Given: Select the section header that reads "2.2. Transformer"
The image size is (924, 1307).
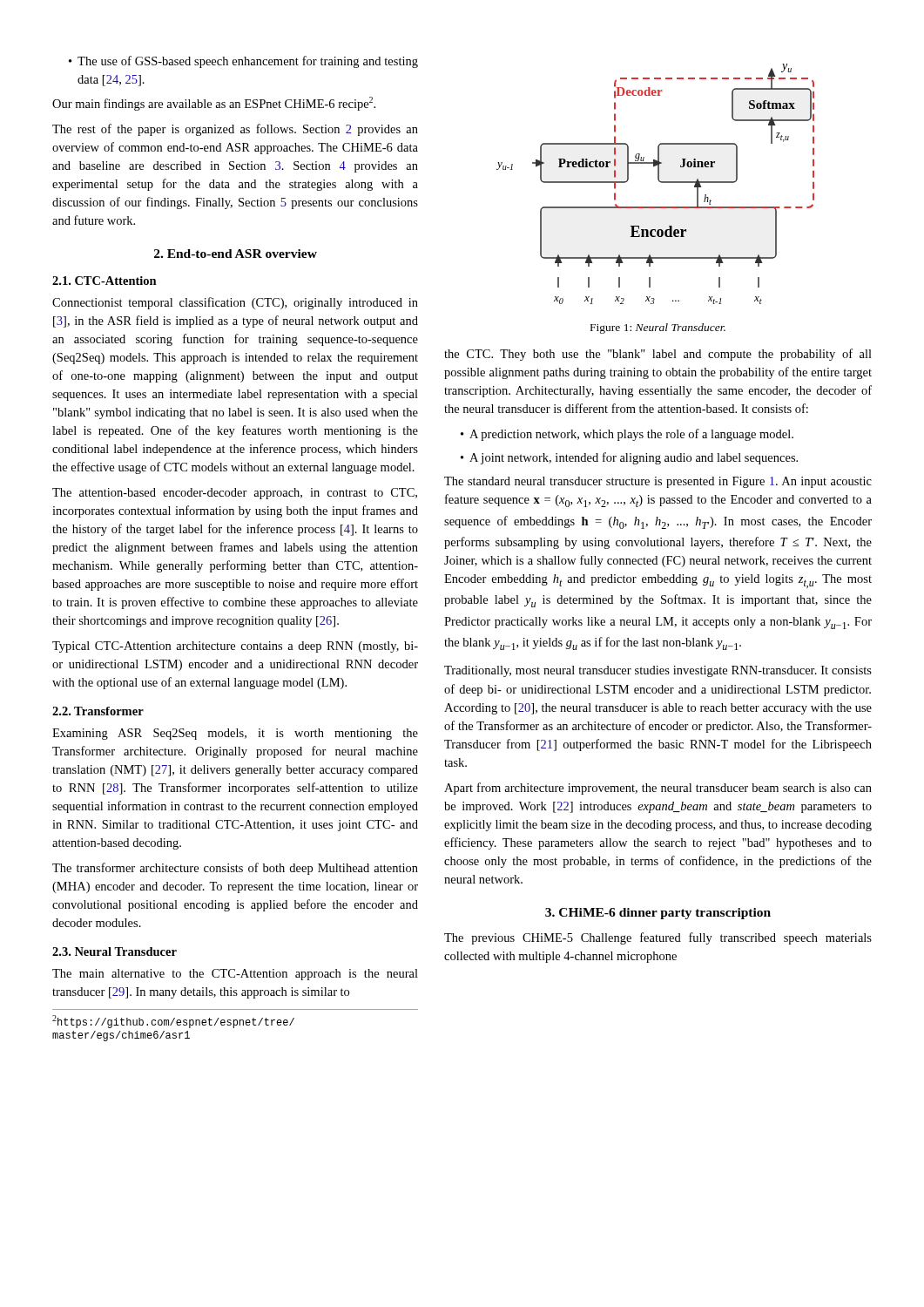Looking at the screenshot, I should click(98, 711).
